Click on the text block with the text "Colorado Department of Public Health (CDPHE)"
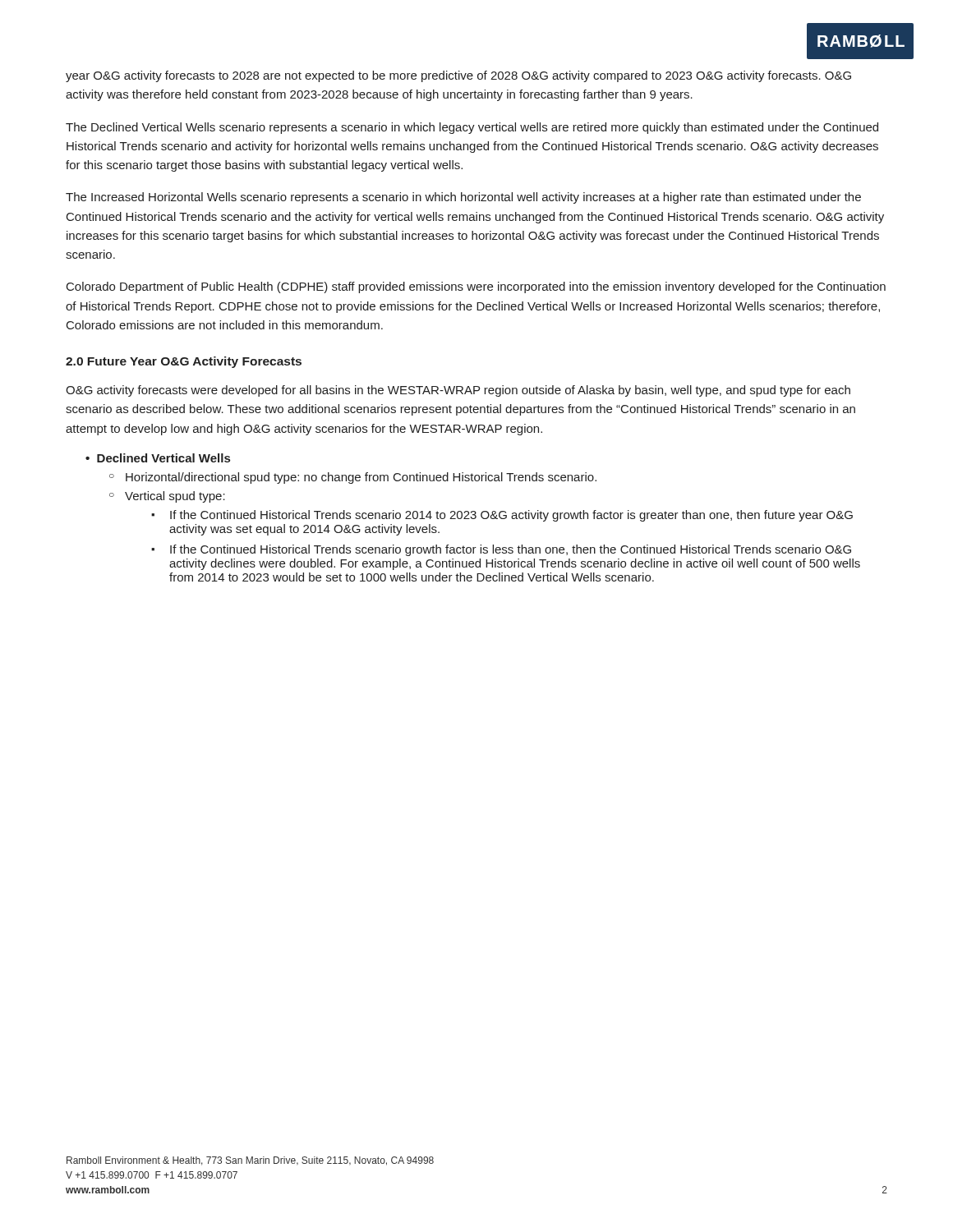Viewport: 953px width, 1232px height. [x=476, y=306]
